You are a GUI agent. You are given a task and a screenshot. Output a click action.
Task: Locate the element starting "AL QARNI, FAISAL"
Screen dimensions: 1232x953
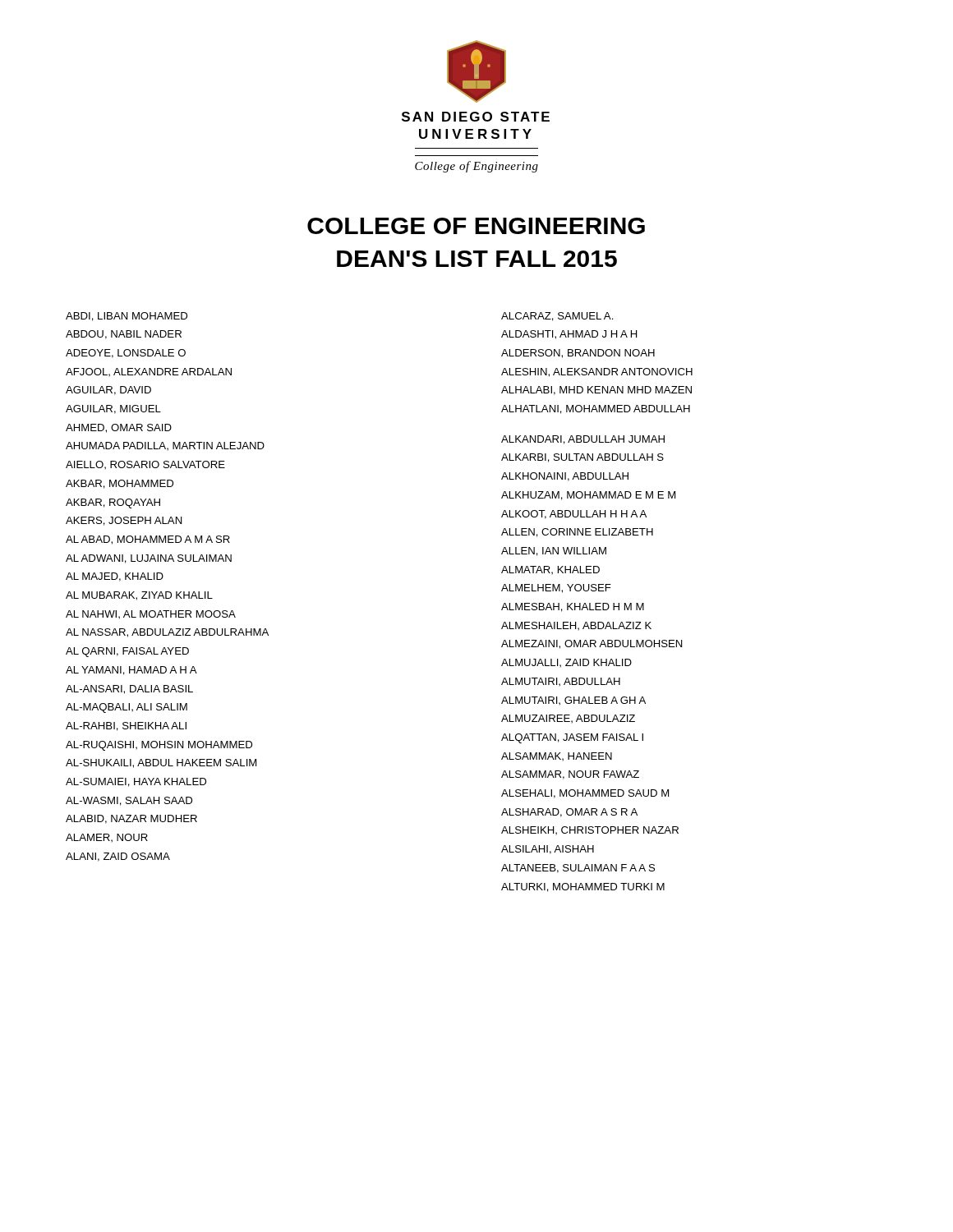pos(128,651)
